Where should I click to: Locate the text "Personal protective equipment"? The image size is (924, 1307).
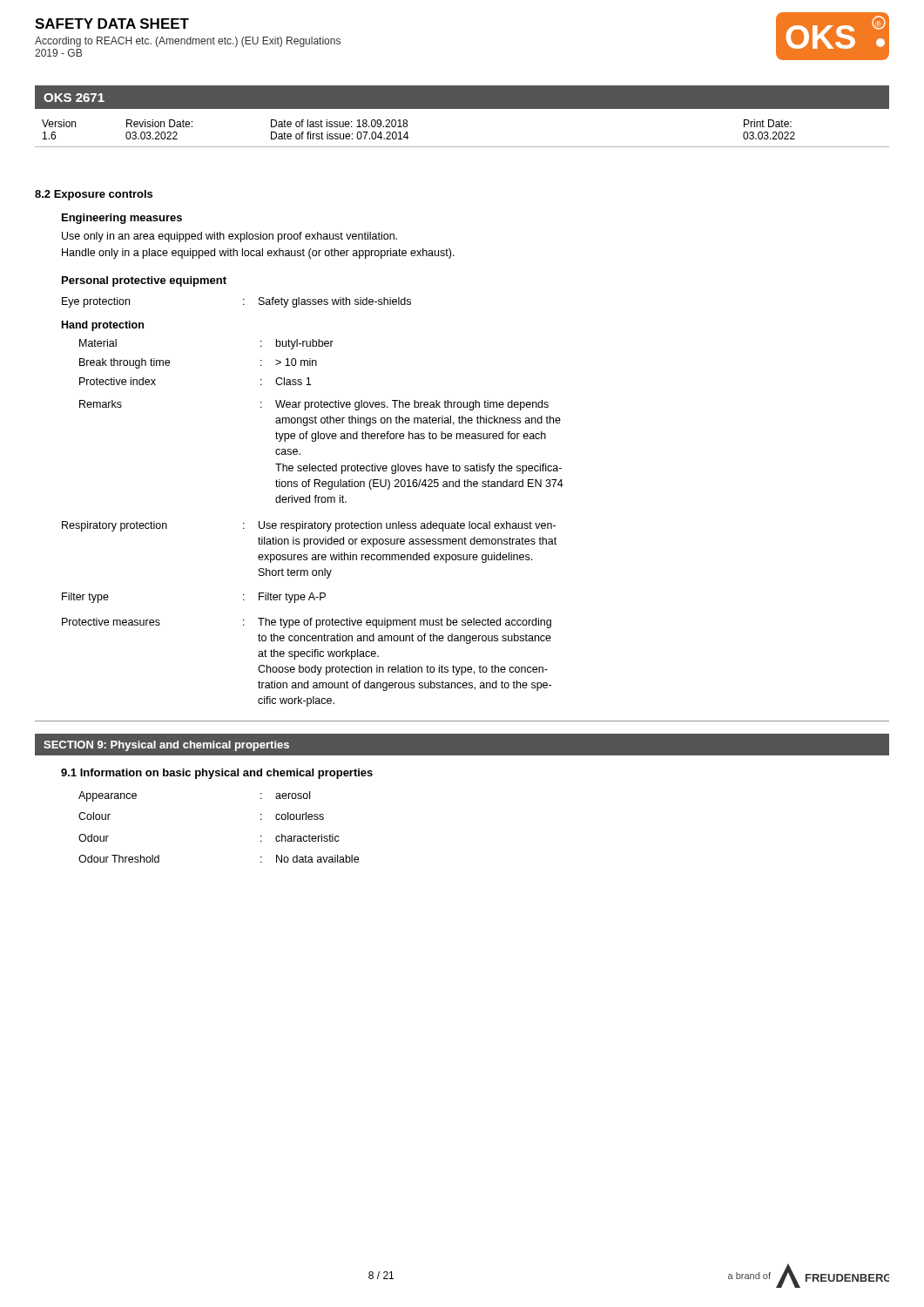click(x=144, y=280)
